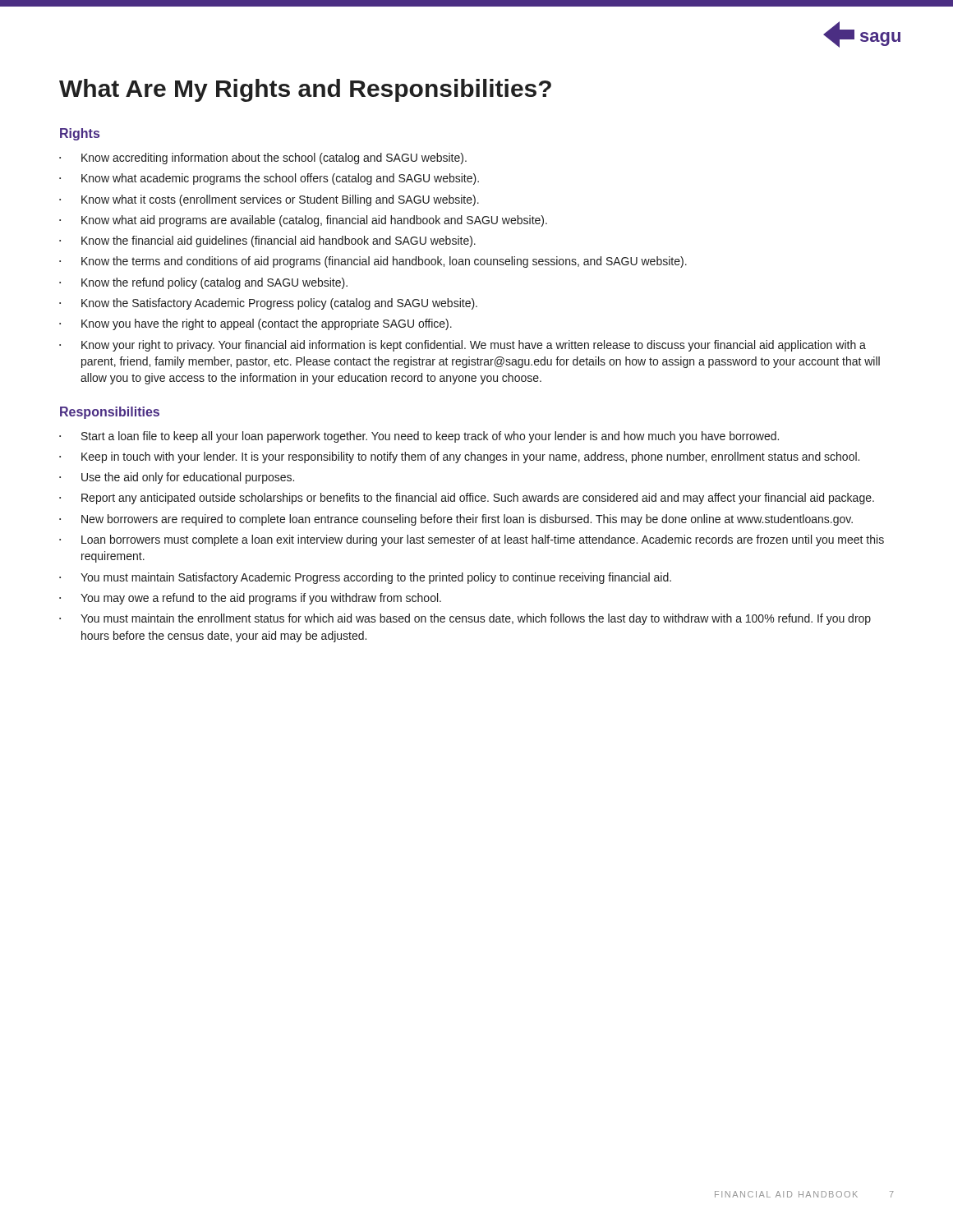Click on the list item that says "• Know the refund policy (catalog and SAGU"
This screenshot has height=1232, width=953.
click(x=203, y=283)
